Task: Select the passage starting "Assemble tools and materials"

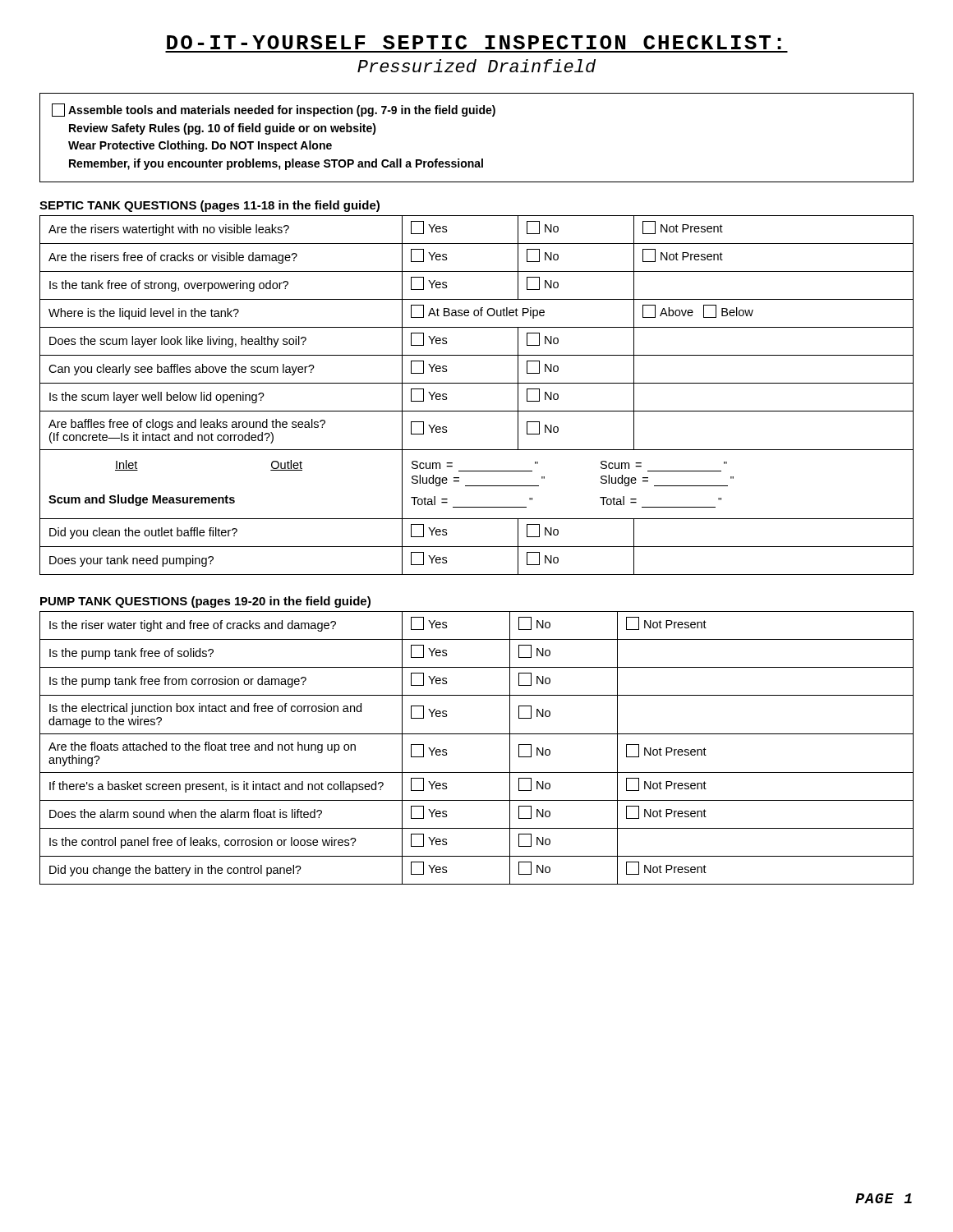Action: click(274, 110)
